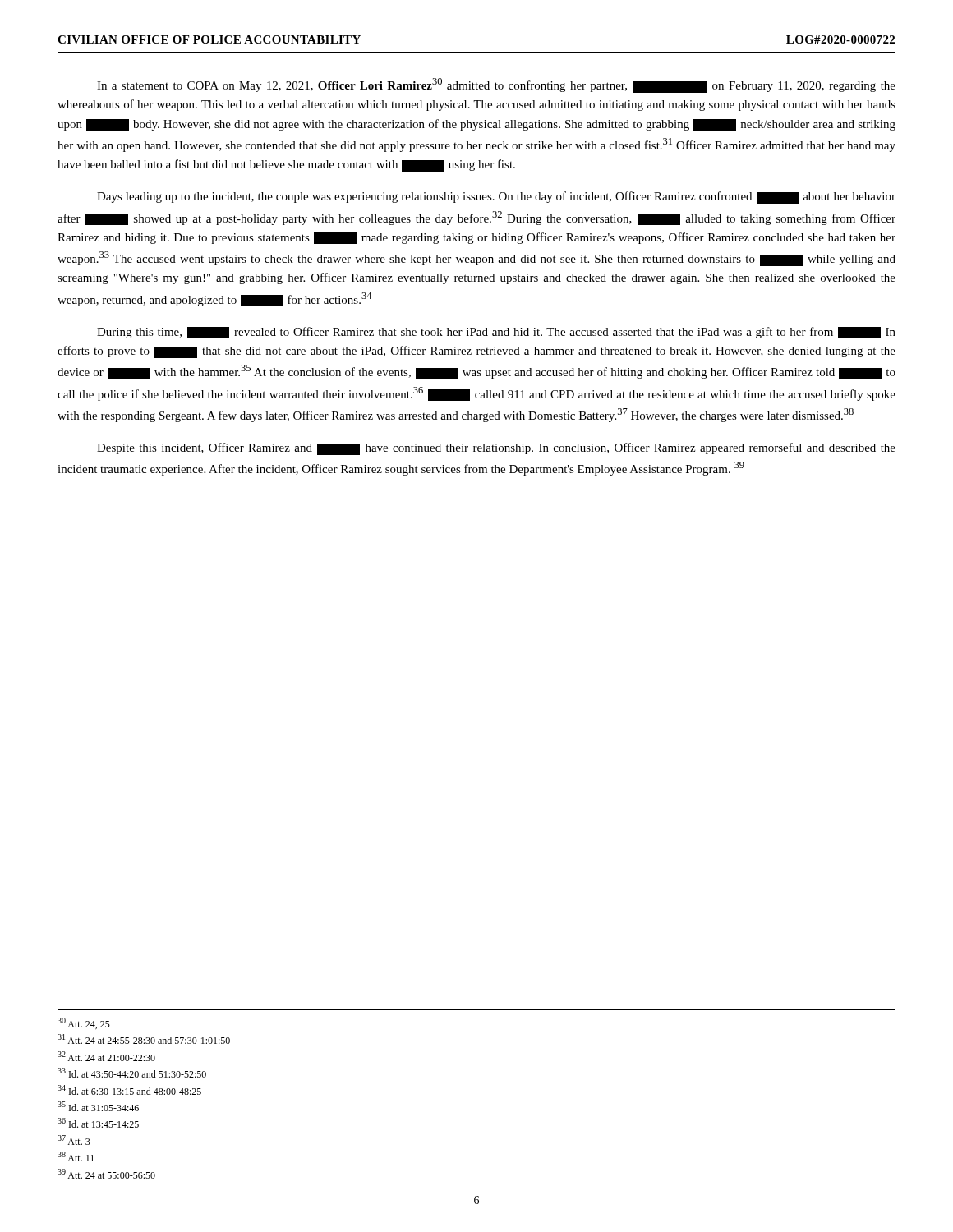
Task: Locate the element starting "32 Att. 24"
Action: tap(106, 1057)
